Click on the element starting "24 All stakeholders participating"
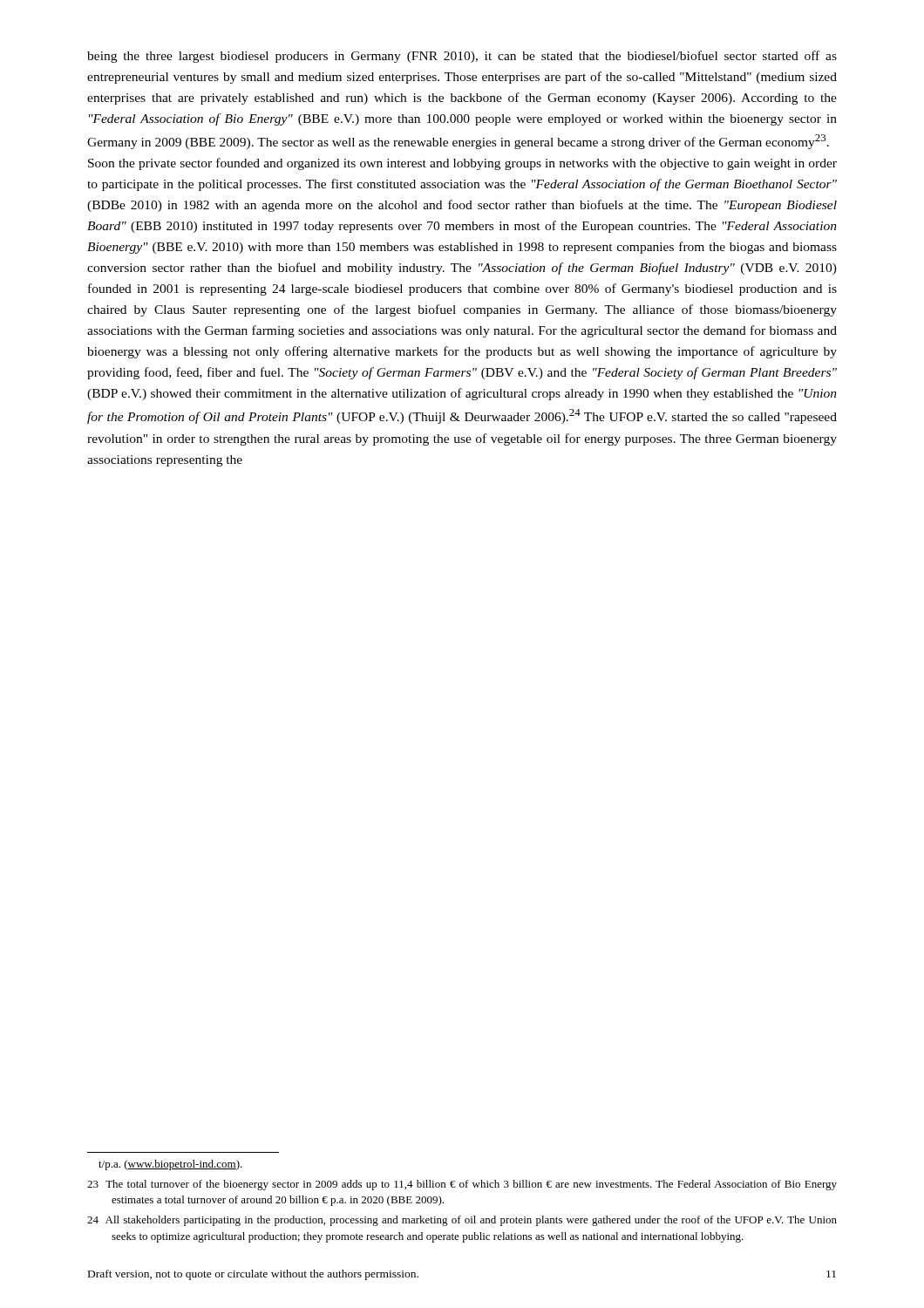The width and height of the screenshot is (924, 1308). pos(462,1228)
